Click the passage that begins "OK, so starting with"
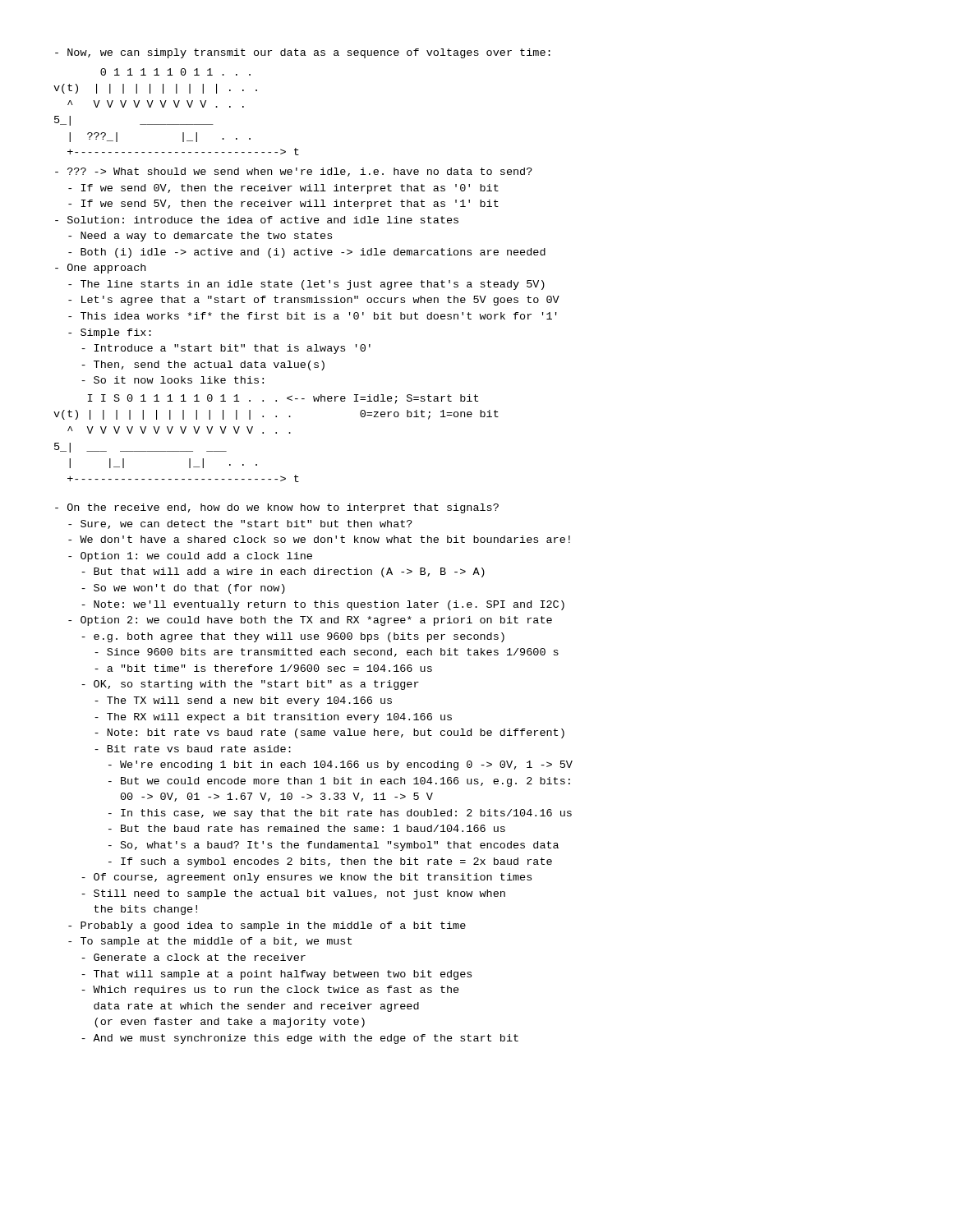953x1232 pixels. click(236, 685)
